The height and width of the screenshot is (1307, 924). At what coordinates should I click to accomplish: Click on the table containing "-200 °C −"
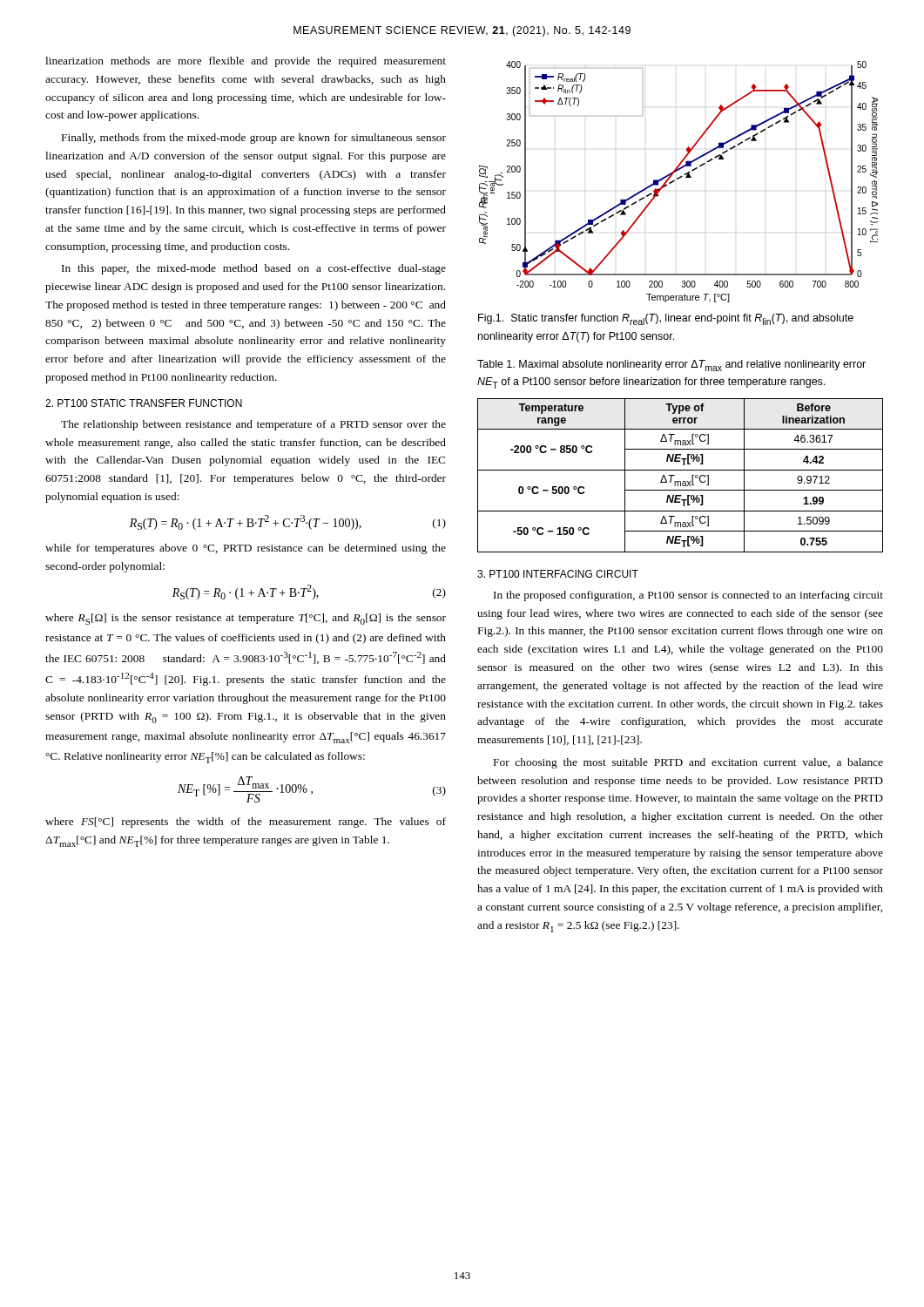[680, 475]
